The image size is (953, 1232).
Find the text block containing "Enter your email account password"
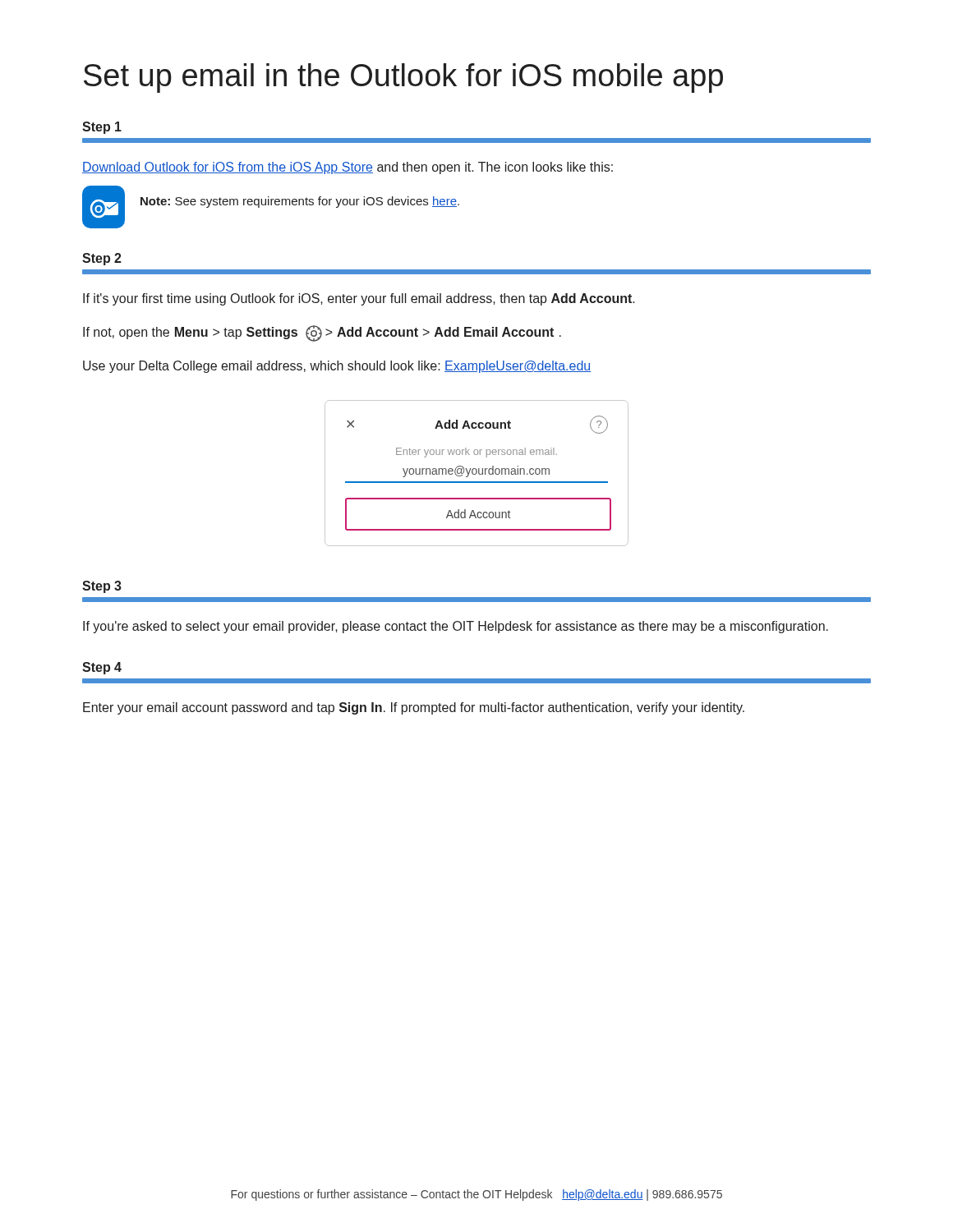point(414,707)
